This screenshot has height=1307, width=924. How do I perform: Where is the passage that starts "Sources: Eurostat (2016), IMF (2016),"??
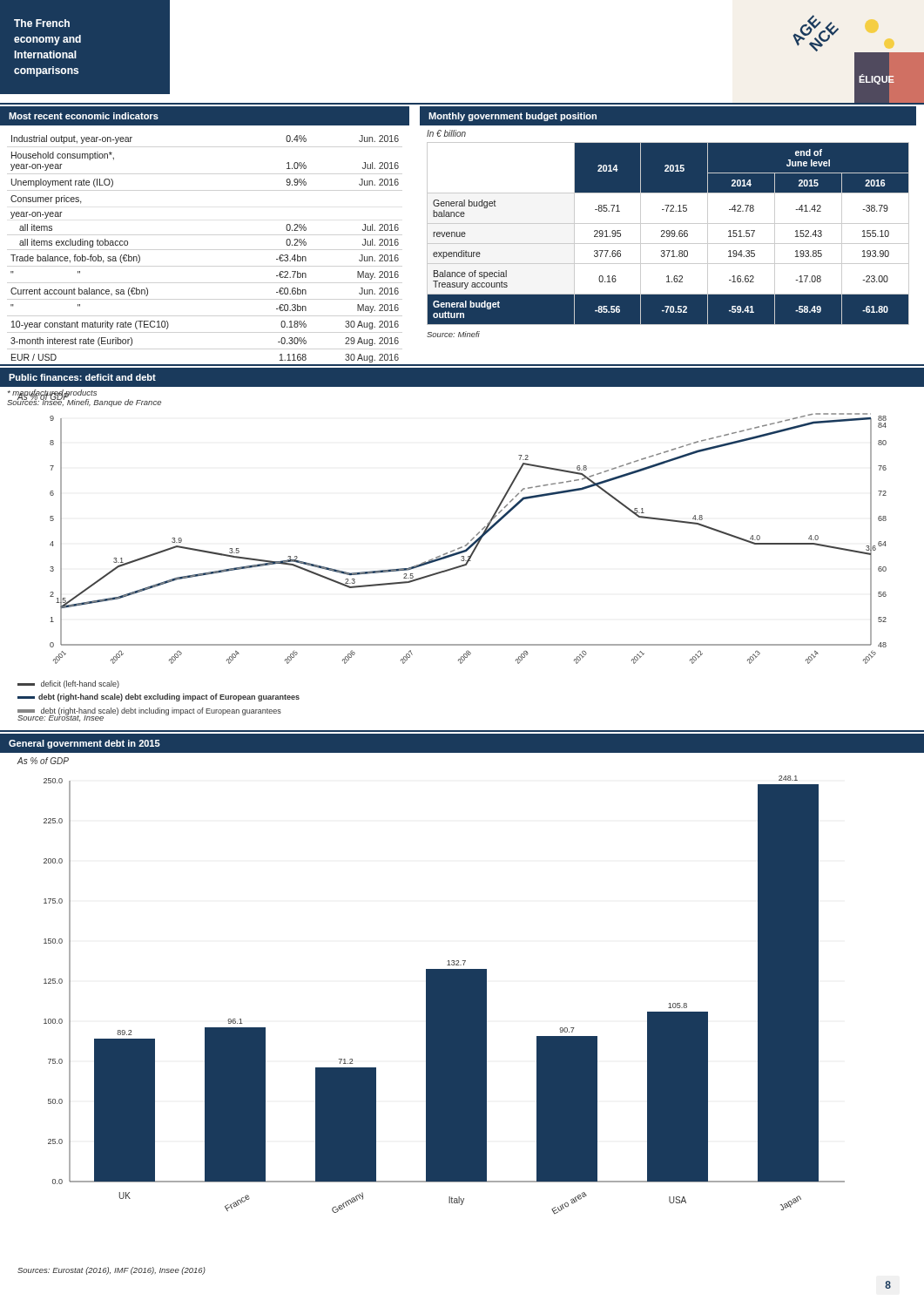click(x=111, y=1270)
